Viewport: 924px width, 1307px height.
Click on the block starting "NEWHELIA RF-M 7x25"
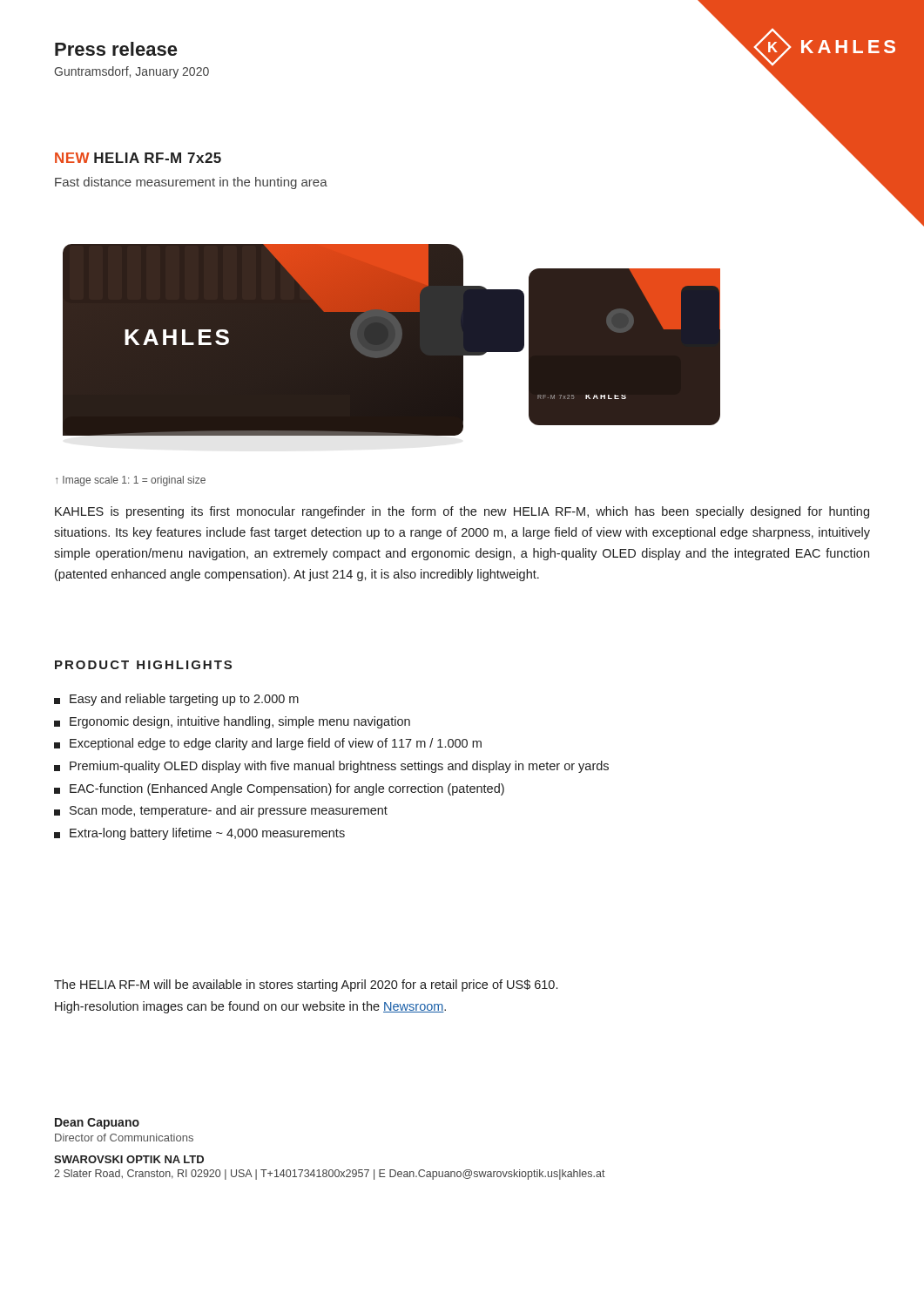pyautogui.click(x=138, y=158)
